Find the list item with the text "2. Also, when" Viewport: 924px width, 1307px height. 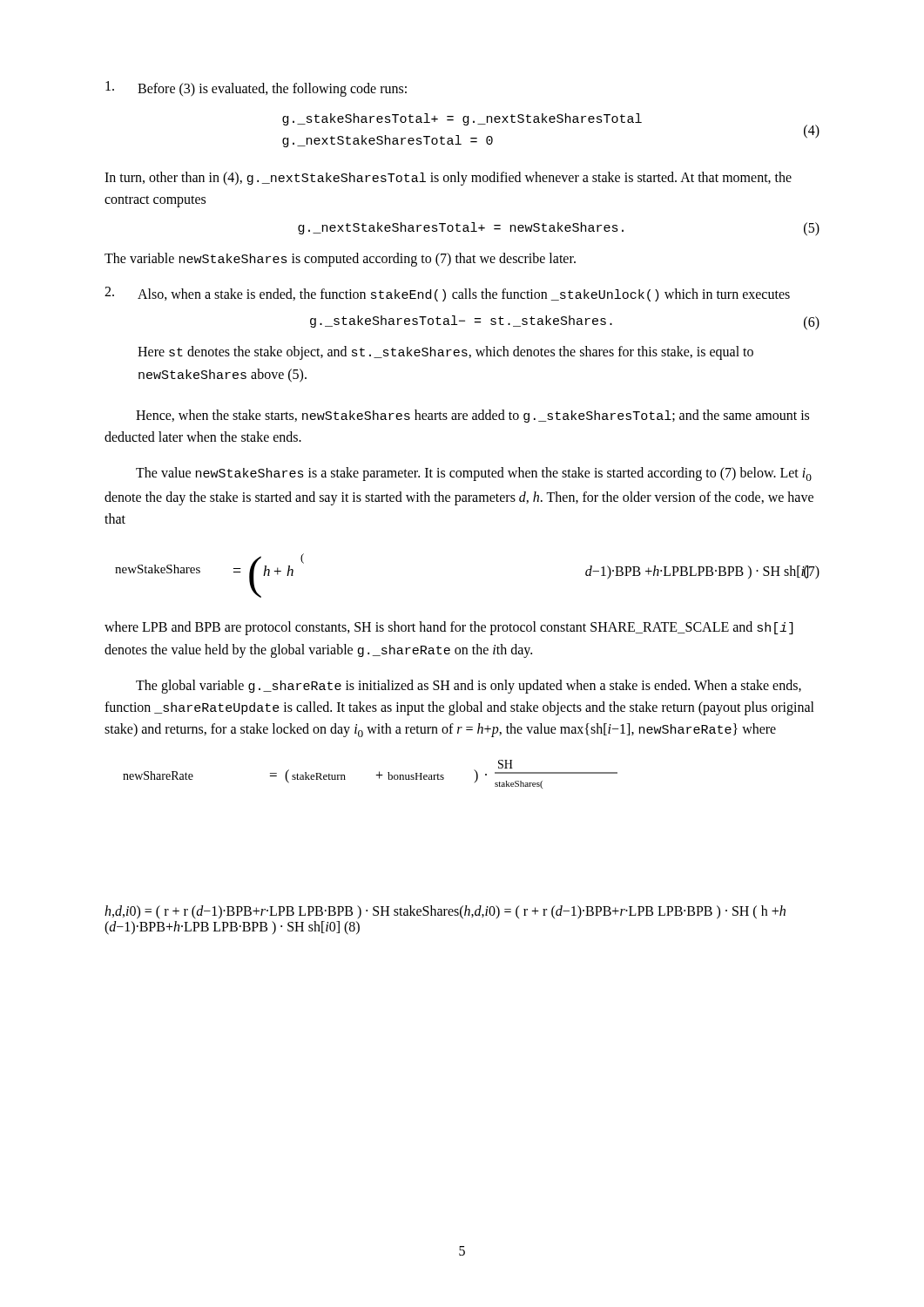462,295
